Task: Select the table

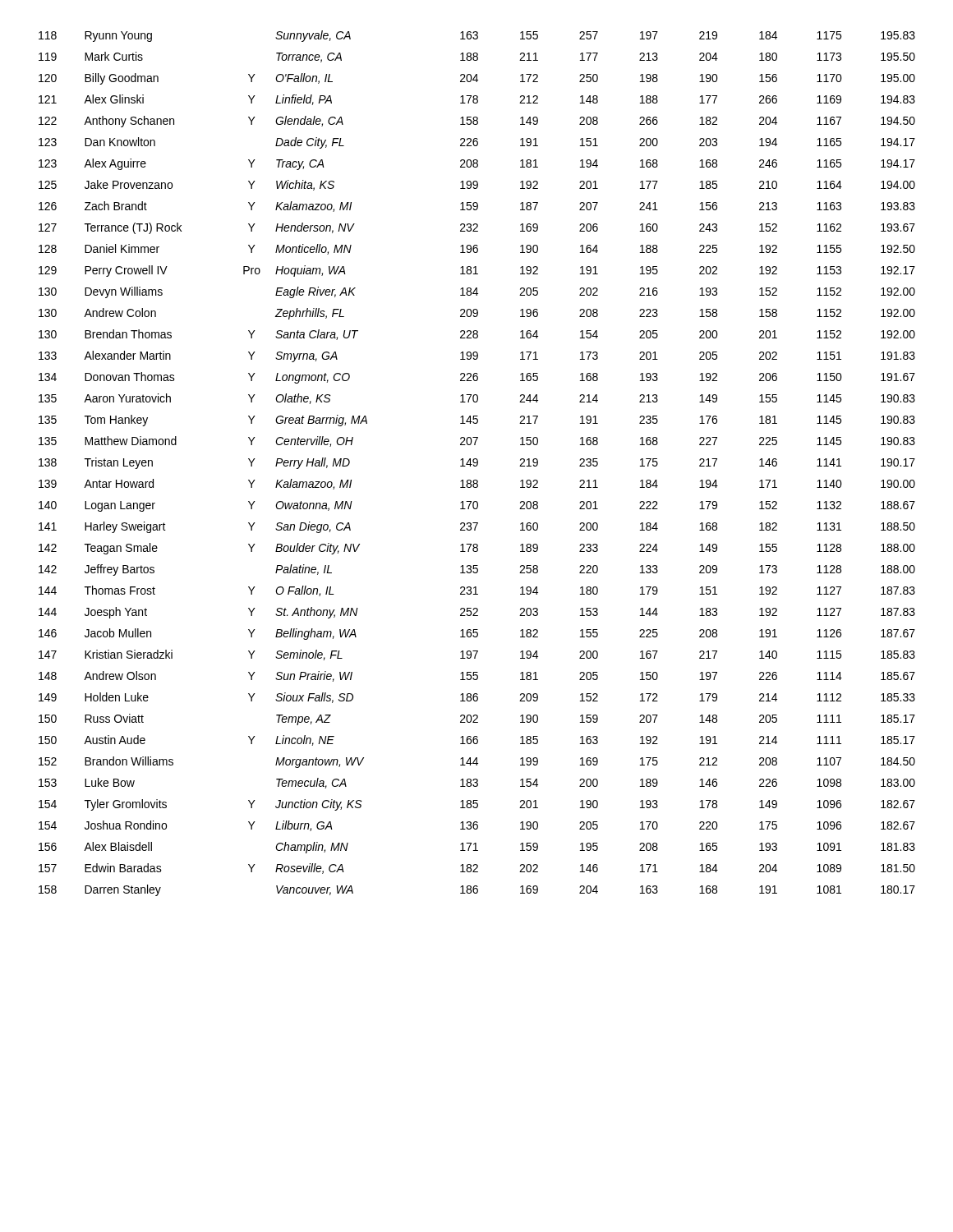Action: coord(476,462)
